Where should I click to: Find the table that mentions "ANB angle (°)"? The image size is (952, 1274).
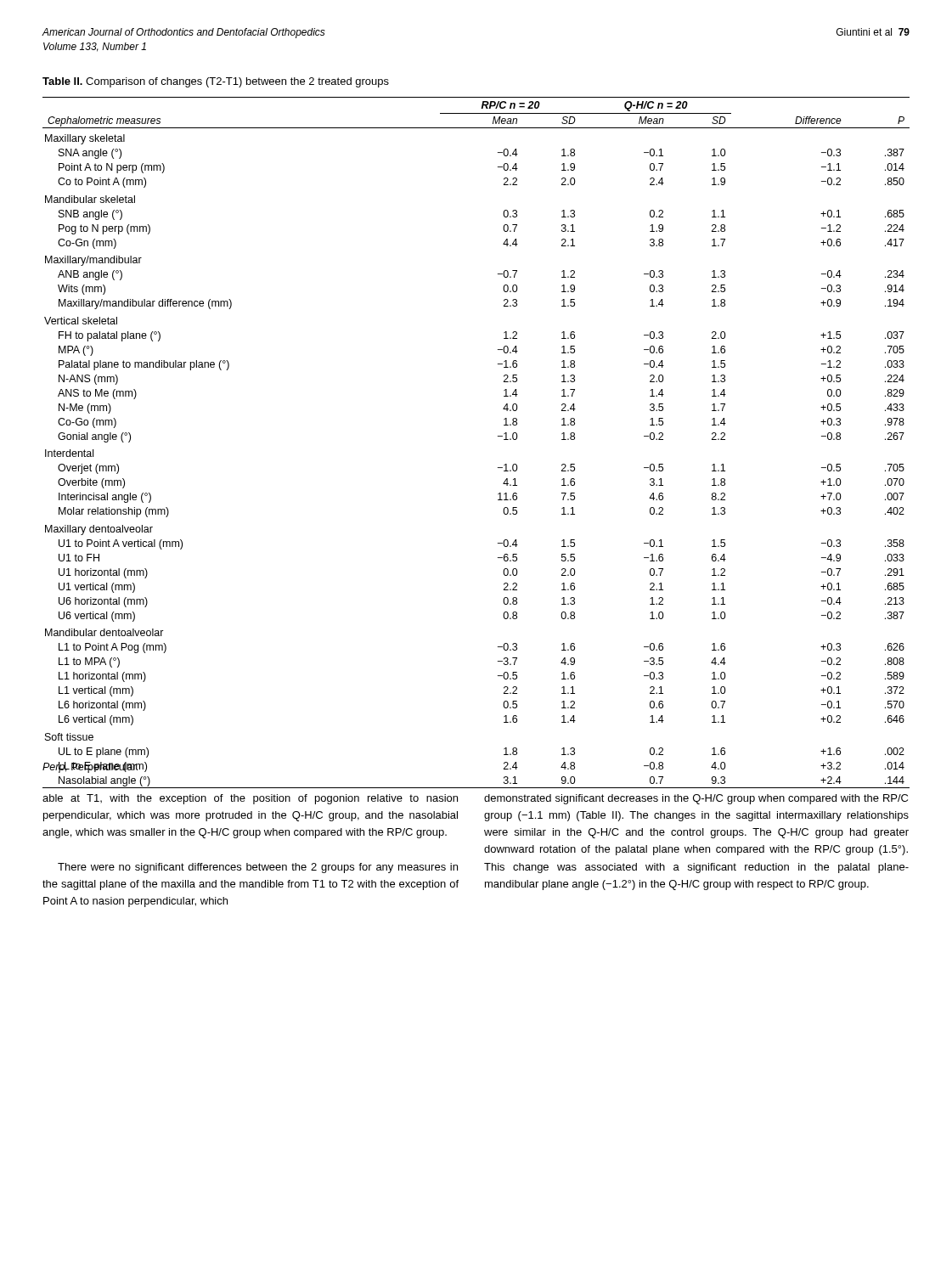coord(476,443)
